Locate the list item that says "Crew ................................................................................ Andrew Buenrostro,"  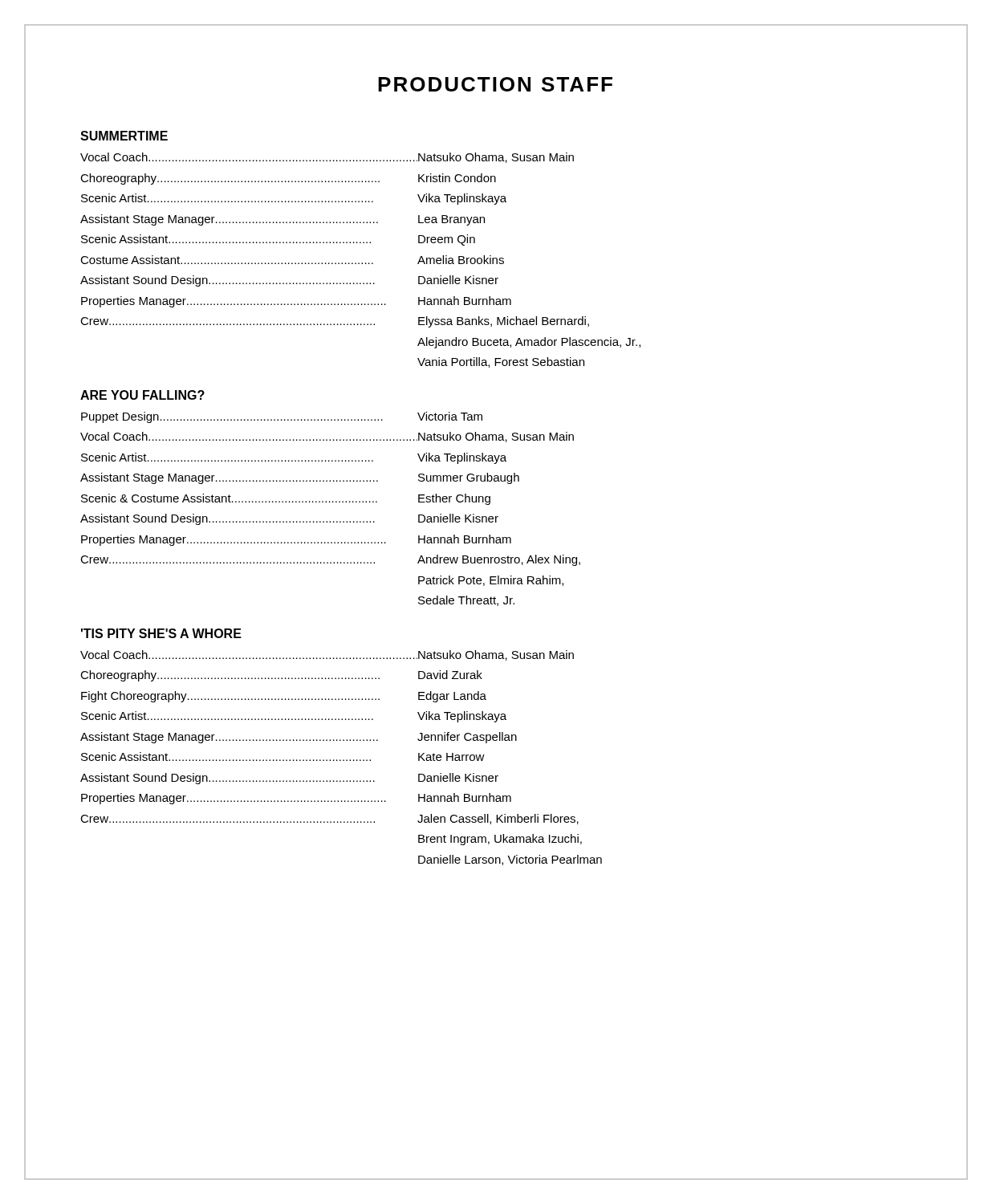tap(496, 559)
